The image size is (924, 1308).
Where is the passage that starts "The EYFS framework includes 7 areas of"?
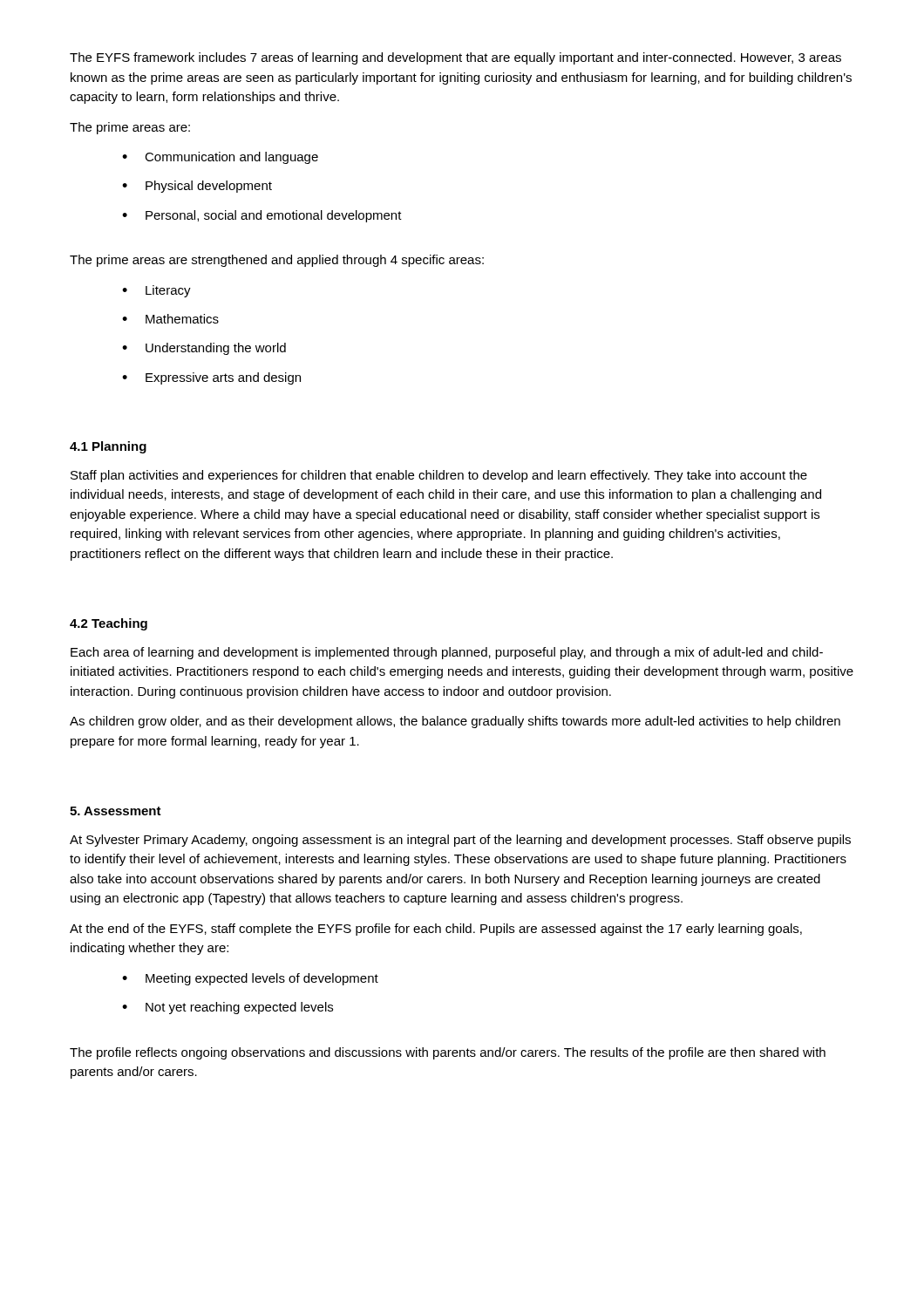click(x=461, y=77)
